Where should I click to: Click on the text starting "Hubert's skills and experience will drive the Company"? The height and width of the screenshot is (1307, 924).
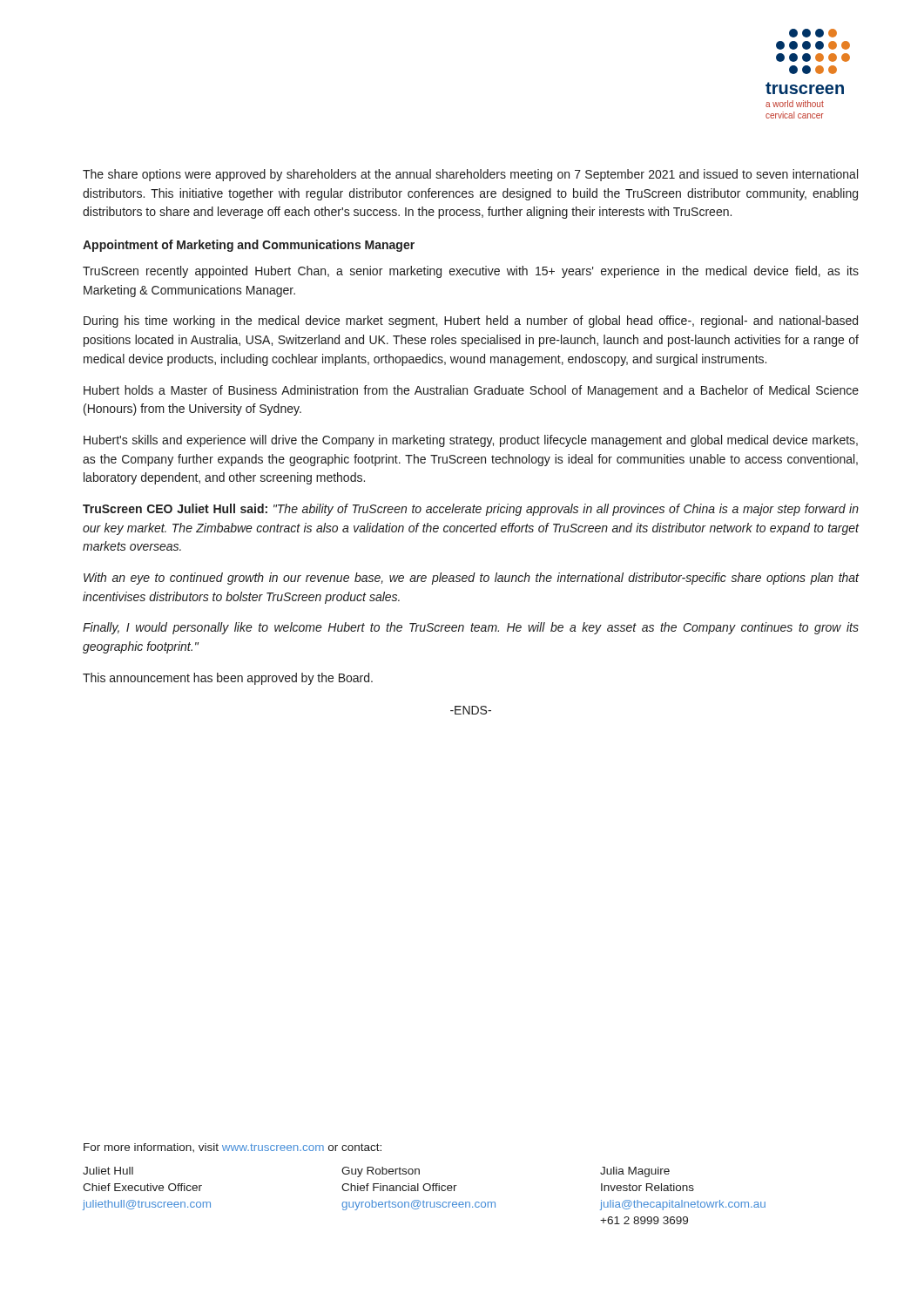click(471, 460)
